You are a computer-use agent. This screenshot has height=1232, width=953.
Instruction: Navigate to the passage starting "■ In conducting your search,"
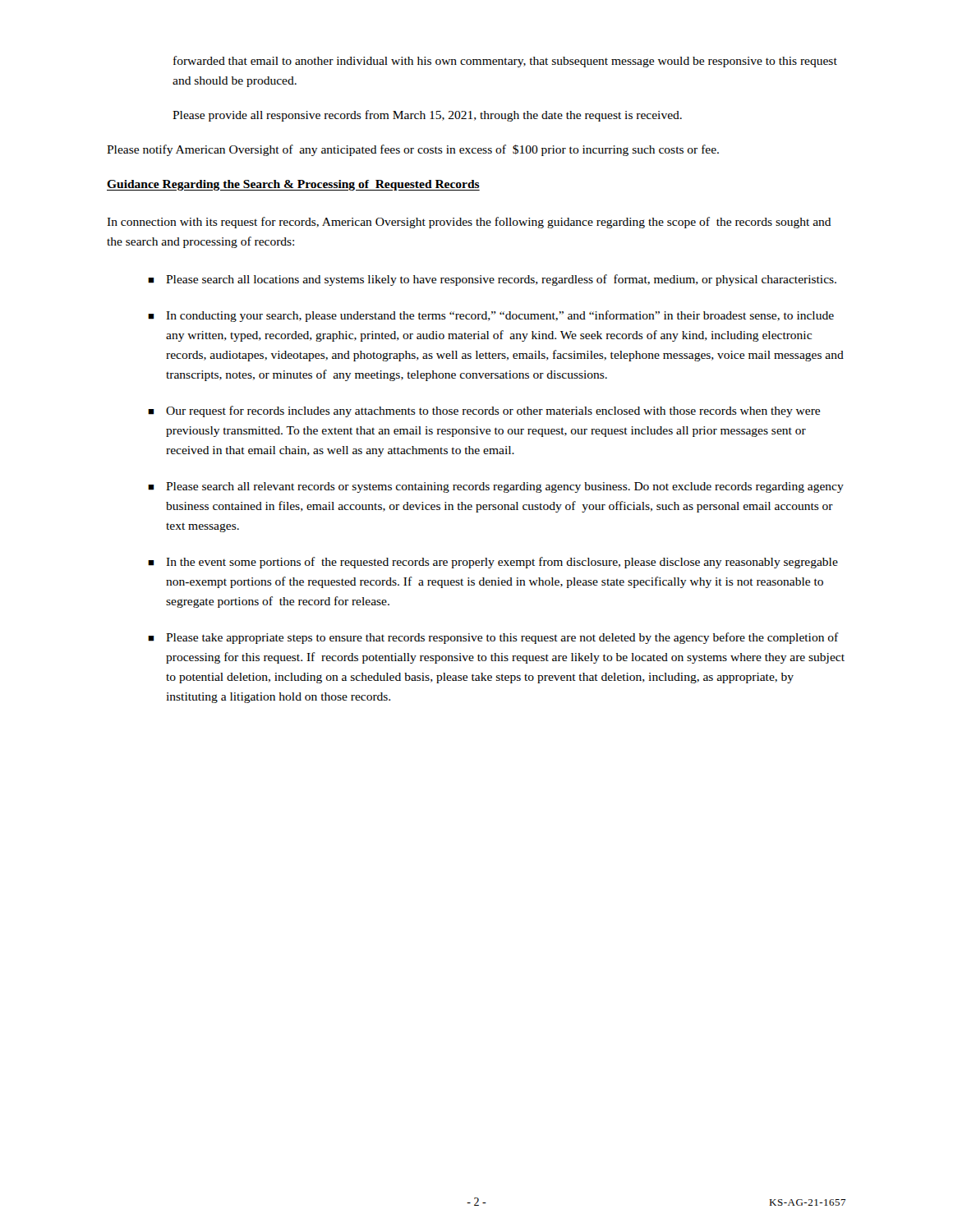click(497, 345)
